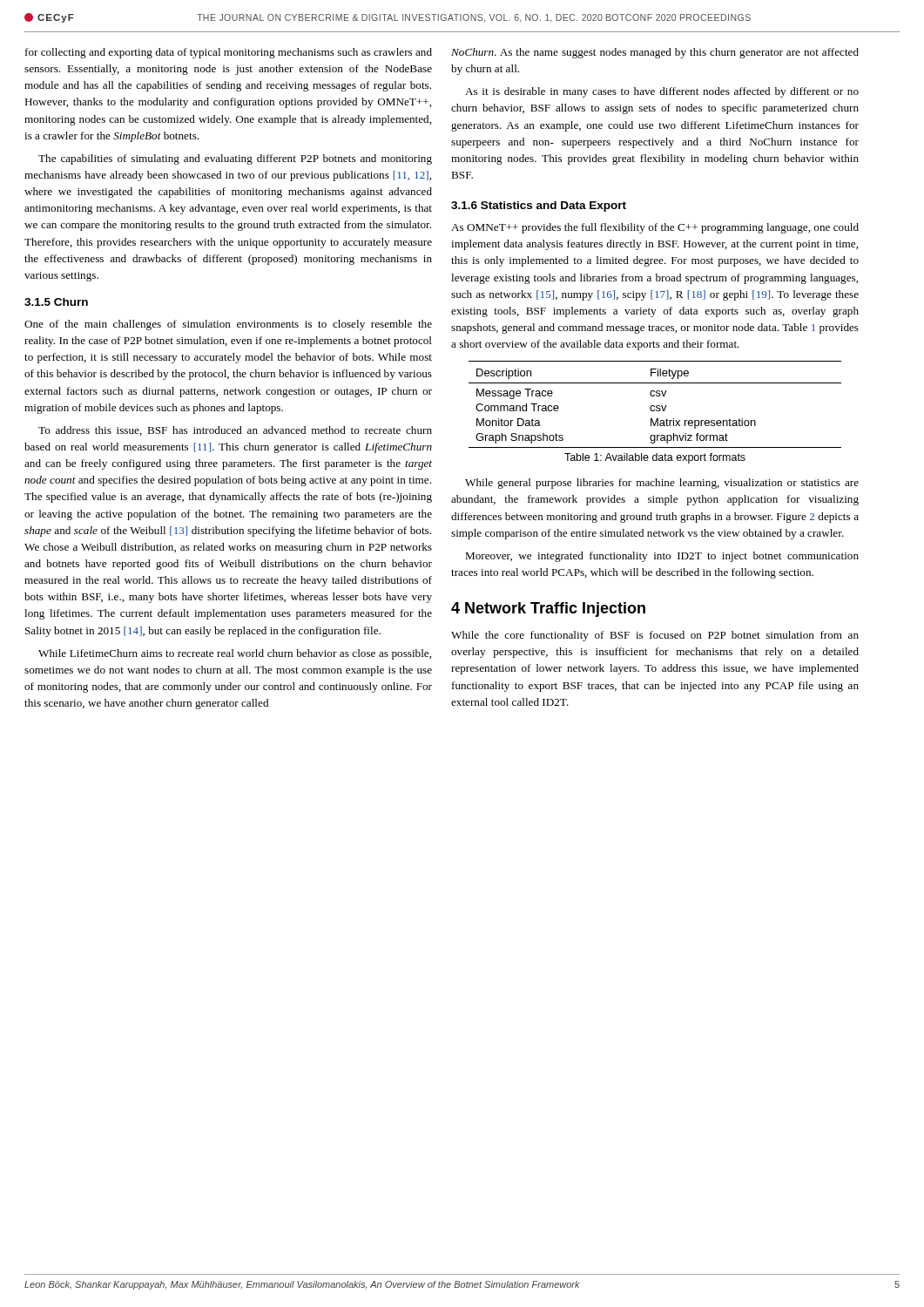Click on the text block starting "While the core functionality of"
Image resolution: width=924 pixels, height=1307 pixels.
click(x=655, y=668)
